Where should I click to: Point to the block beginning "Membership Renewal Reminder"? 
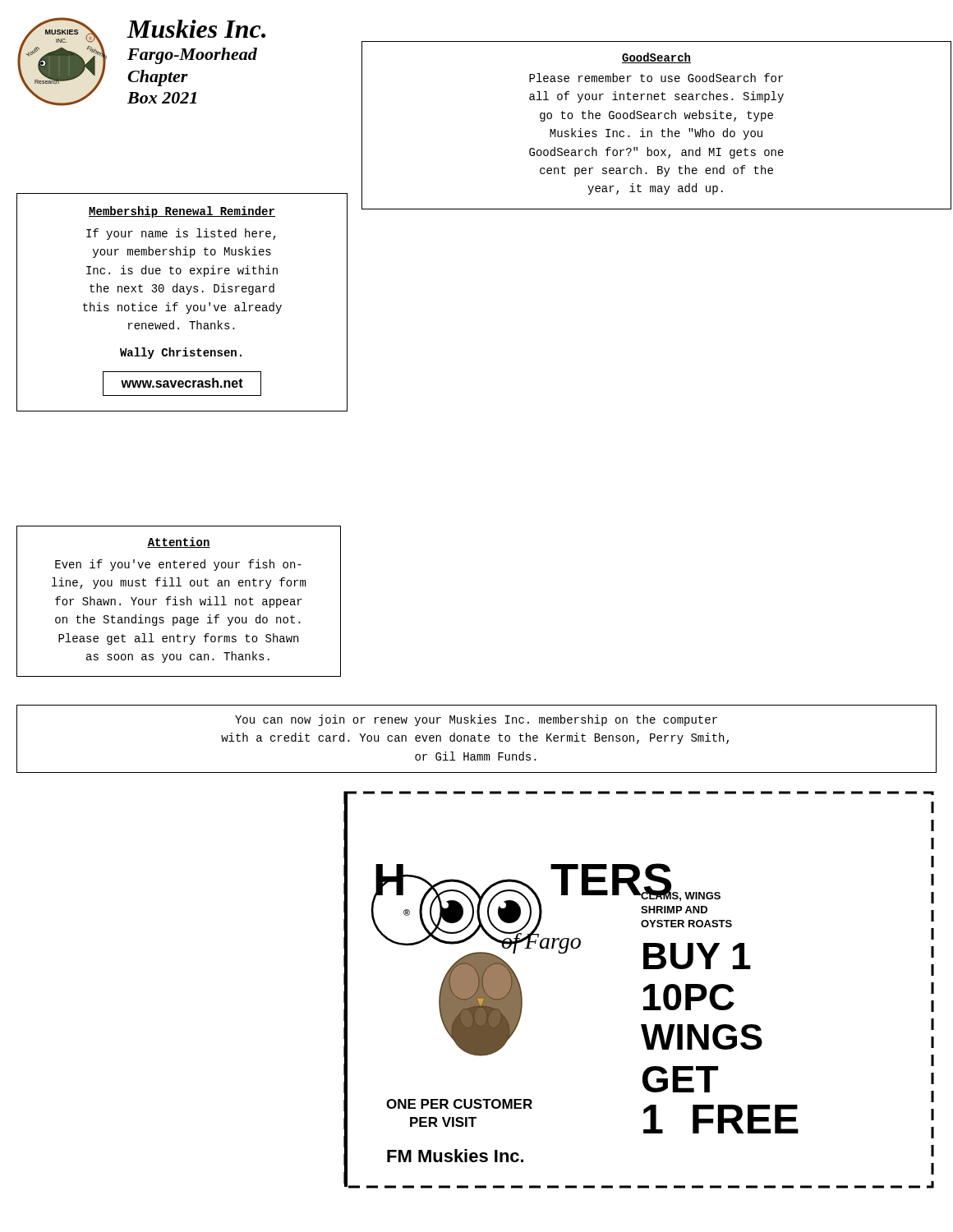coord(182,301)
